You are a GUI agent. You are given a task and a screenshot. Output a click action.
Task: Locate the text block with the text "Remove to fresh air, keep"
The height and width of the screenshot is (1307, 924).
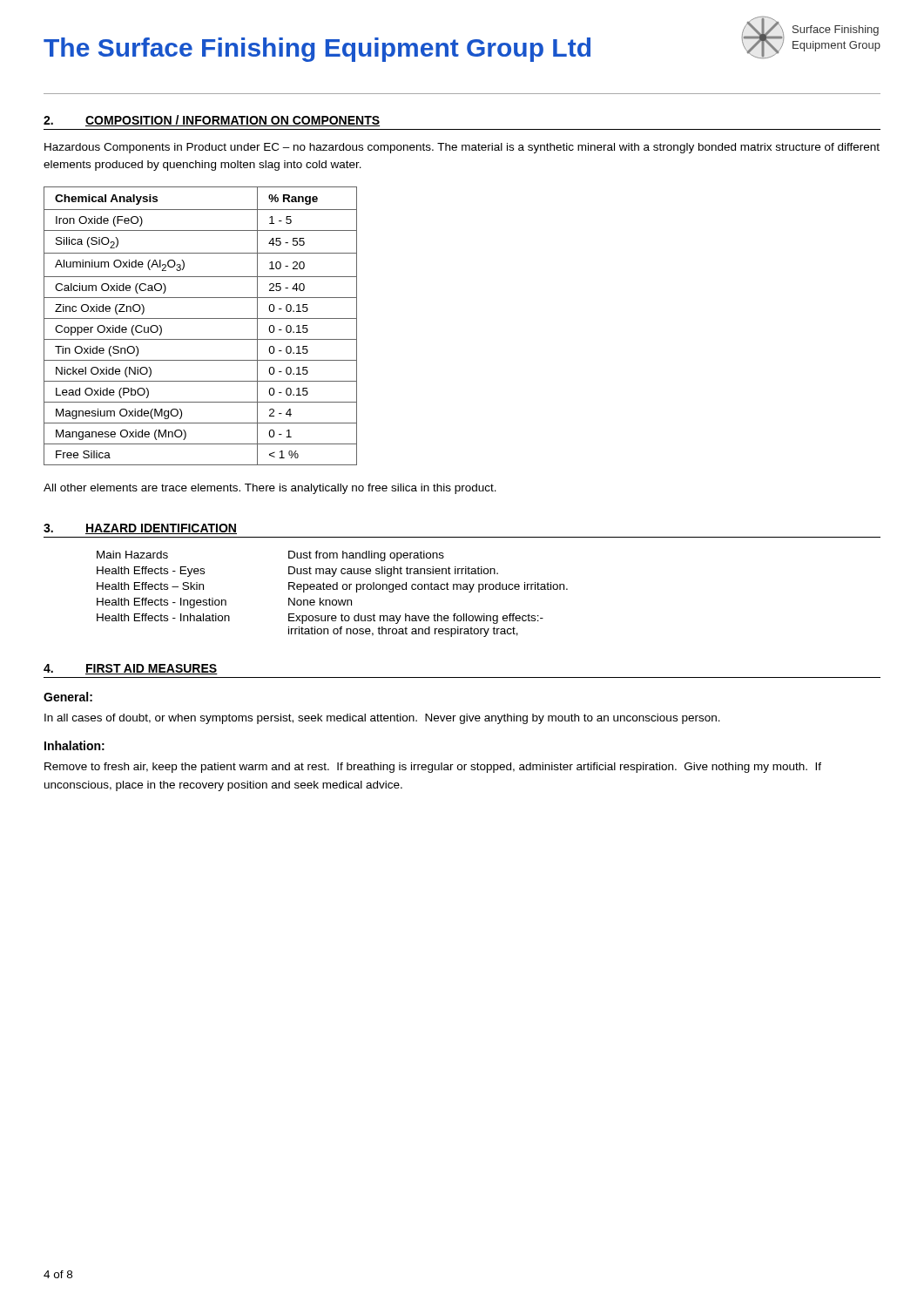click(x=432, y=776)
